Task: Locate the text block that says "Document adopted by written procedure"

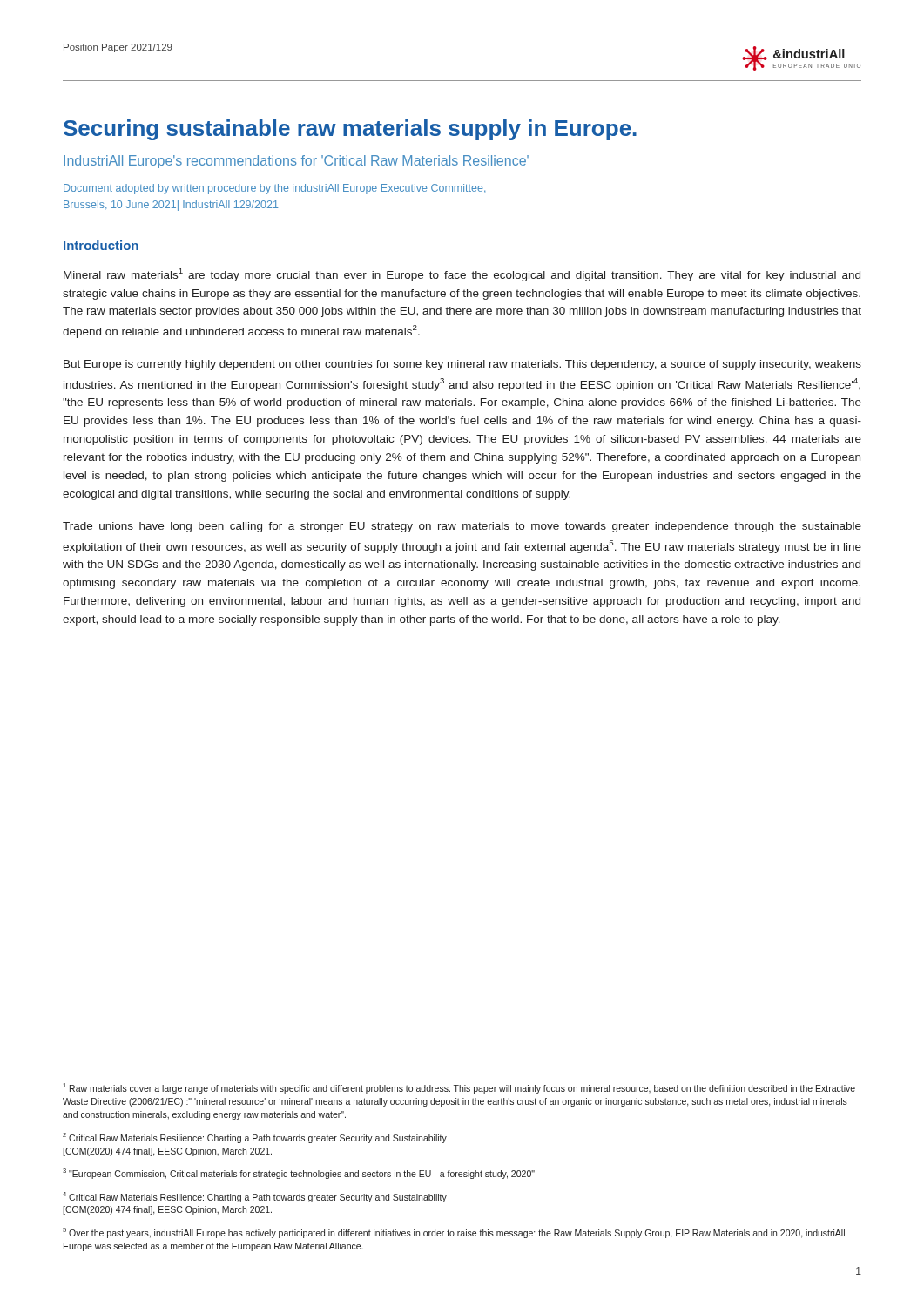Action: click(462, 197)
